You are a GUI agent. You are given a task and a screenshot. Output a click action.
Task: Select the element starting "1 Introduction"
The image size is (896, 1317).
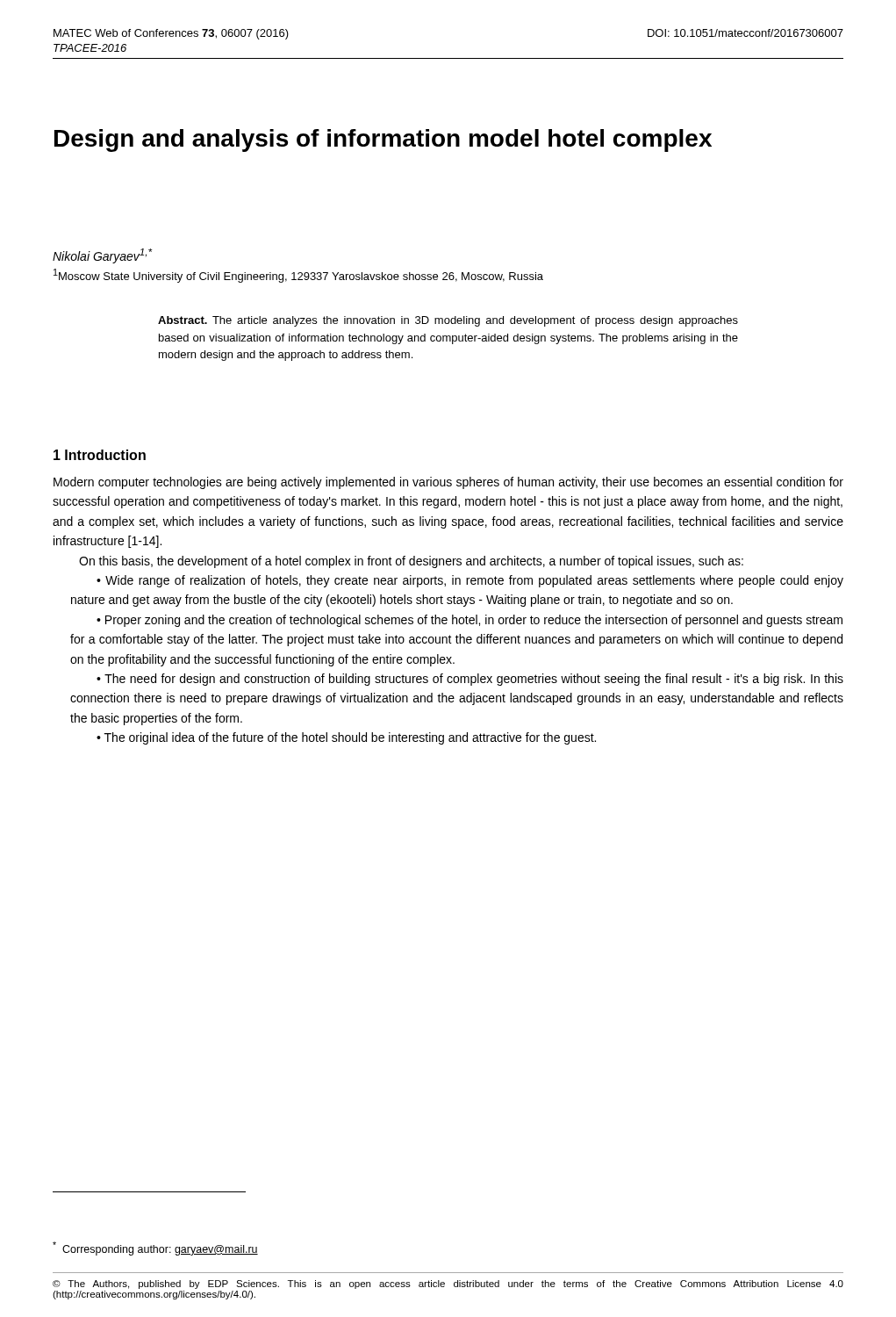(x=99, y=455)
